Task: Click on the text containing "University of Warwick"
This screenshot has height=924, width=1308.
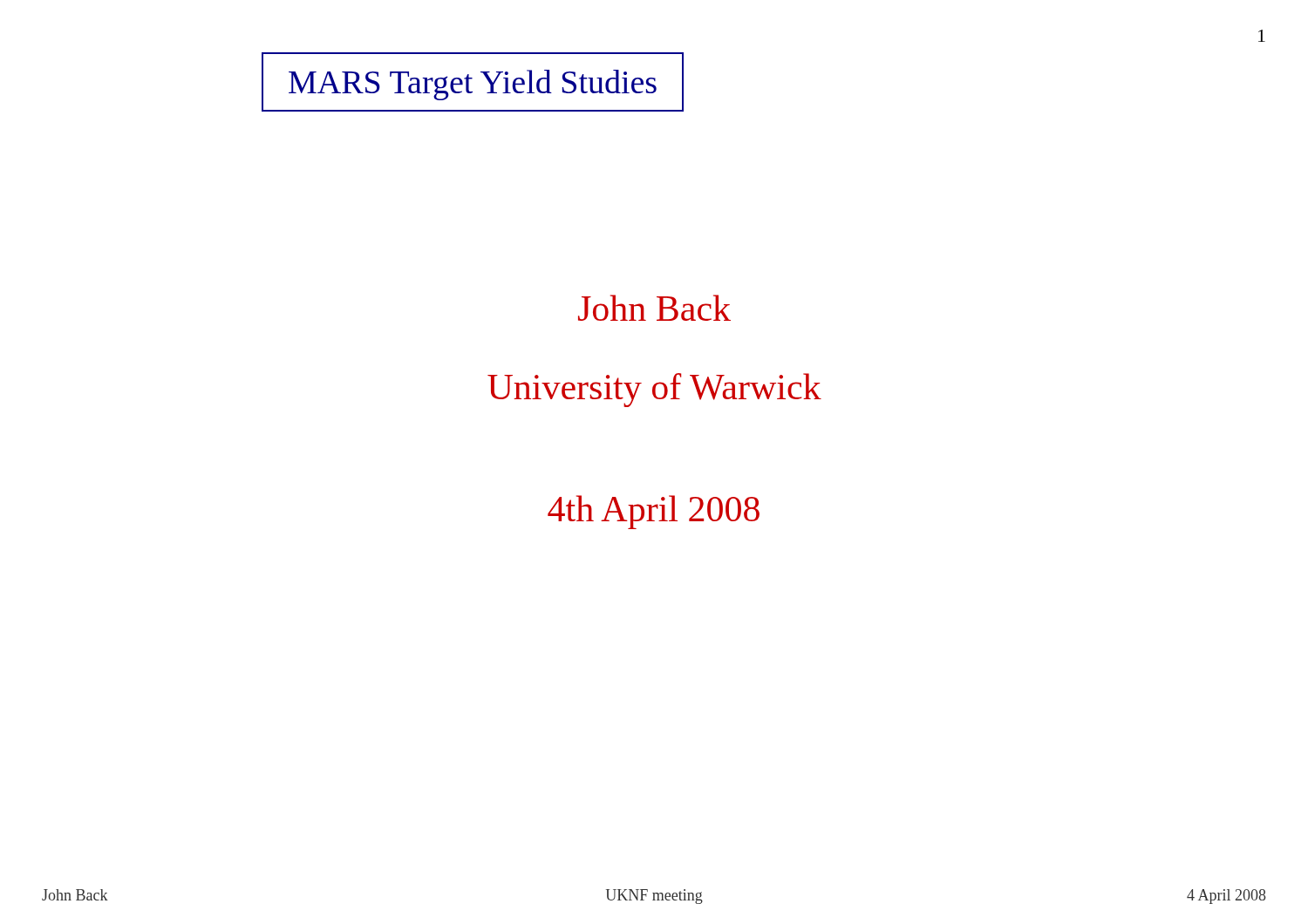Action: (x=654, y=387)
